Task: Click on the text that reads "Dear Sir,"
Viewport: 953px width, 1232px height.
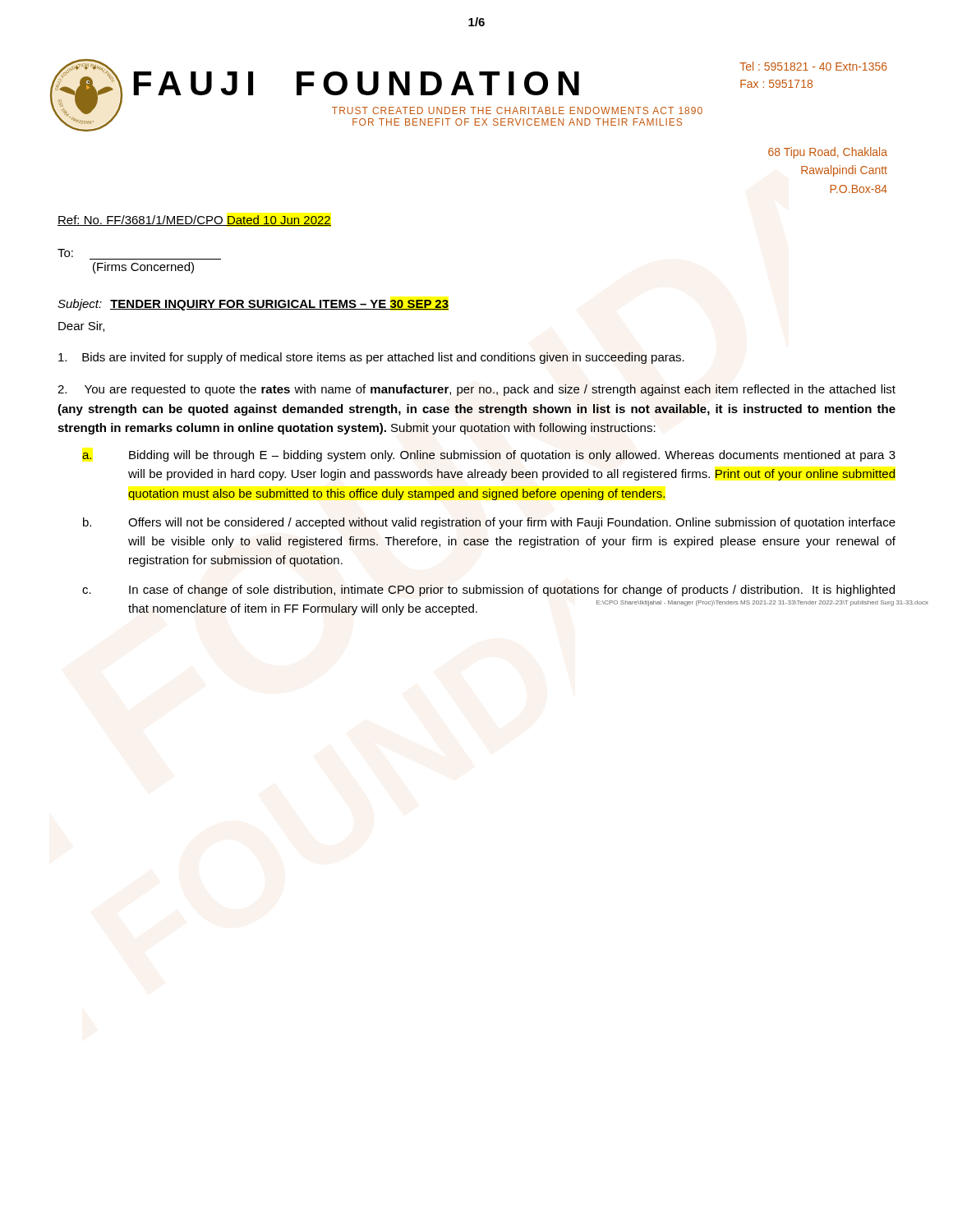Action: 81,326
